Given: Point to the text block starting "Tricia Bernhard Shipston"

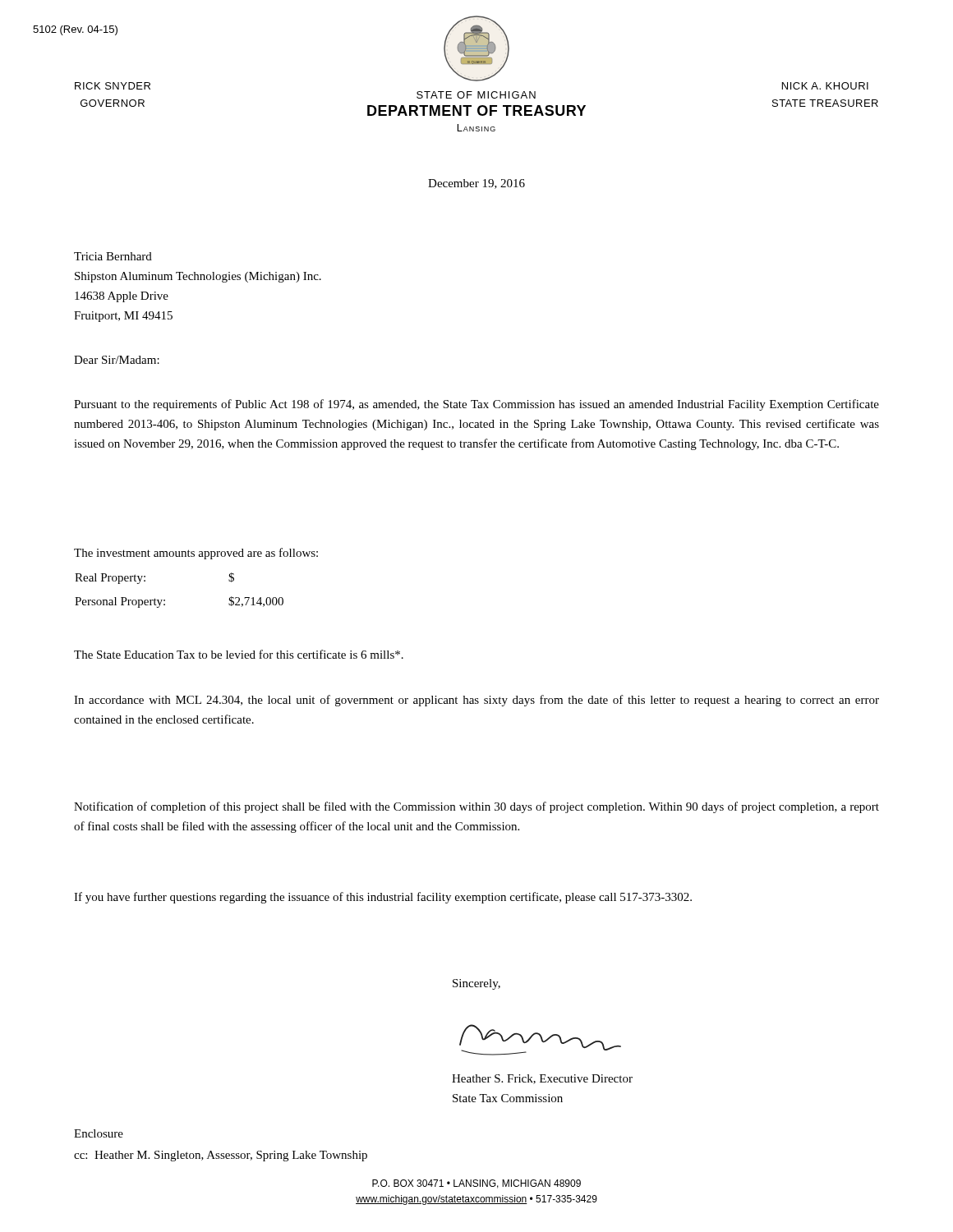Looking at the screenshot, I should (x=198, y=286).
